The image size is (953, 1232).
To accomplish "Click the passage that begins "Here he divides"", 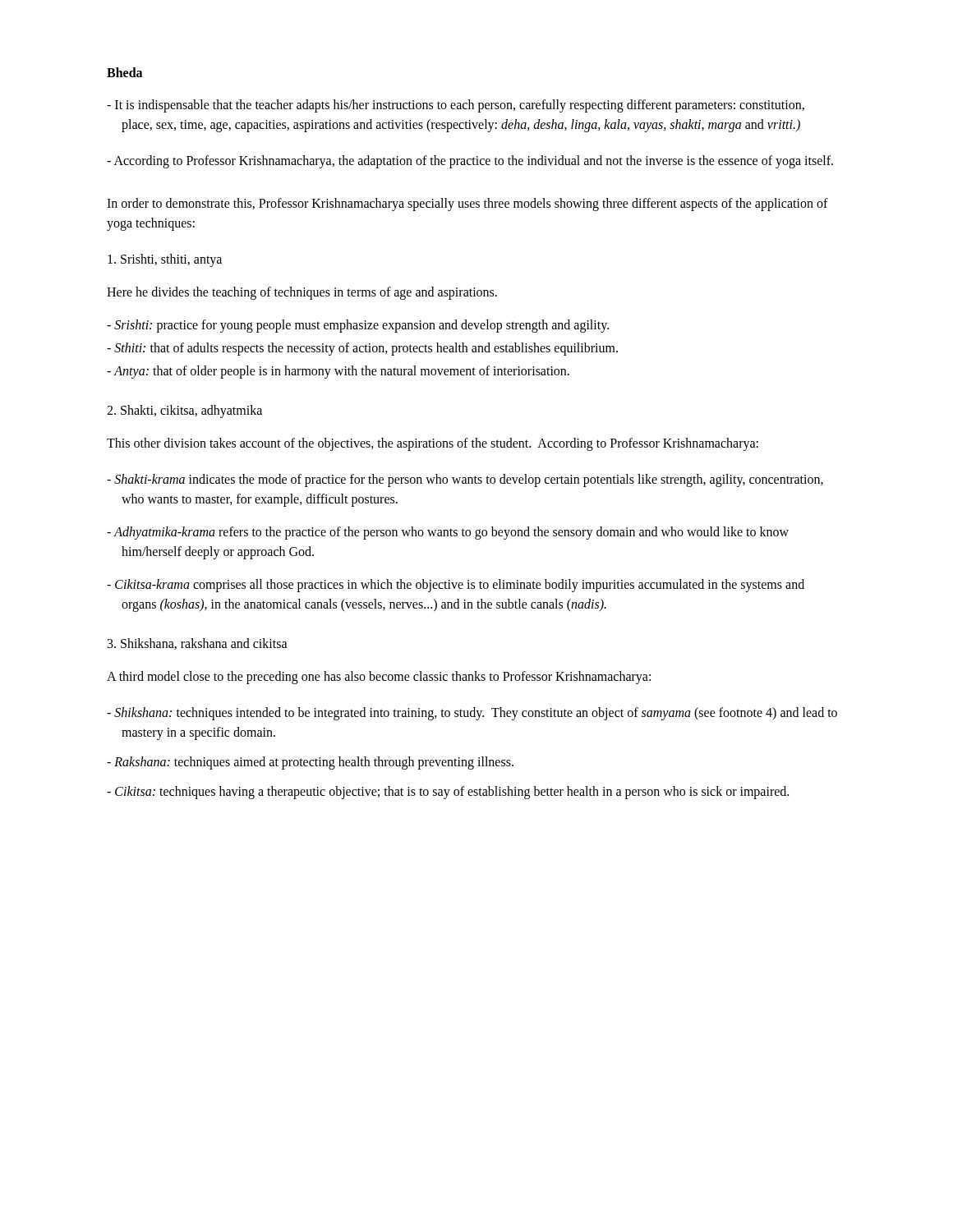I will tap(302, 292).
